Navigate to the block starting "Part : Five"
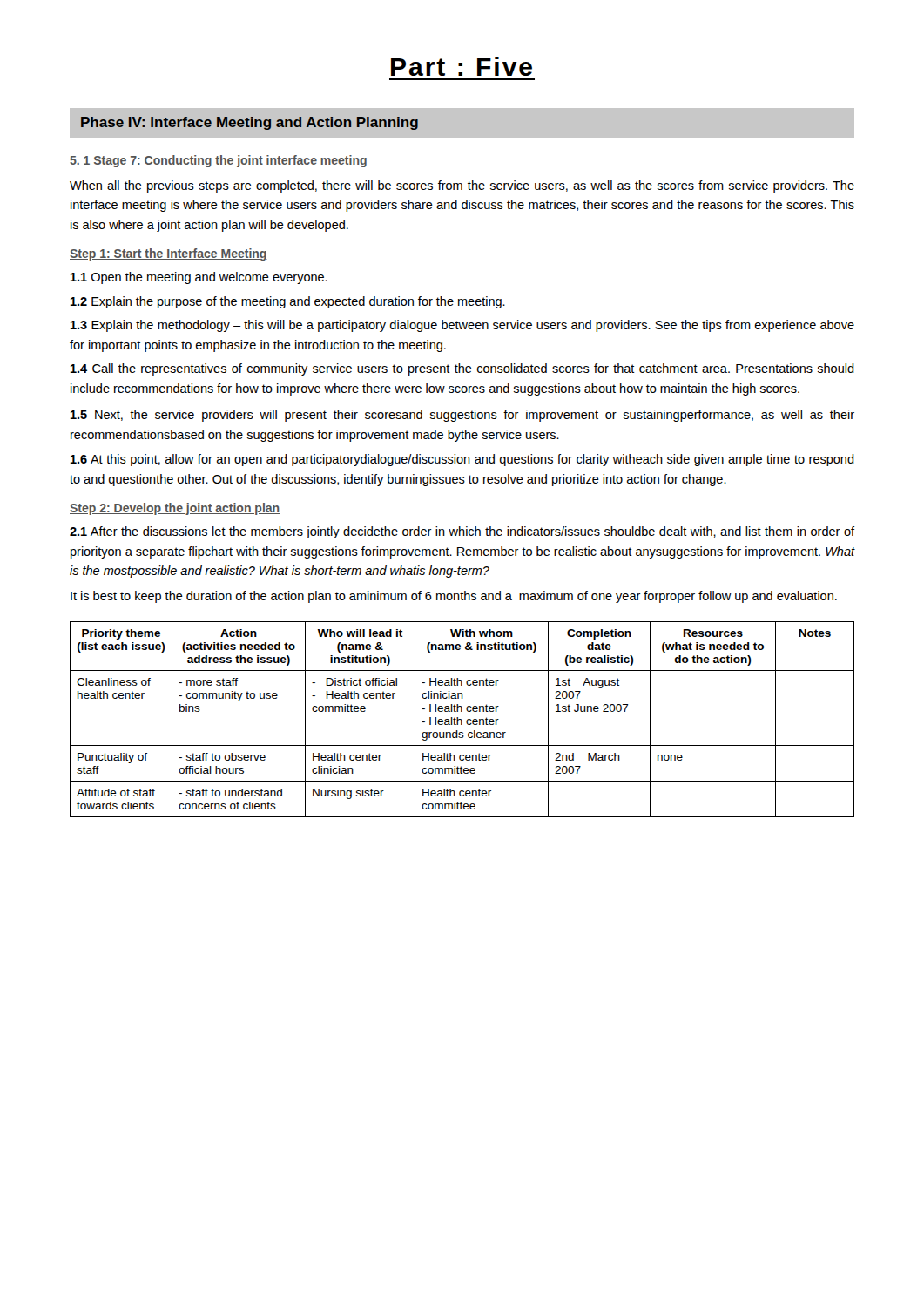This screenshot has height=1307, width=924. click(462, 67)
